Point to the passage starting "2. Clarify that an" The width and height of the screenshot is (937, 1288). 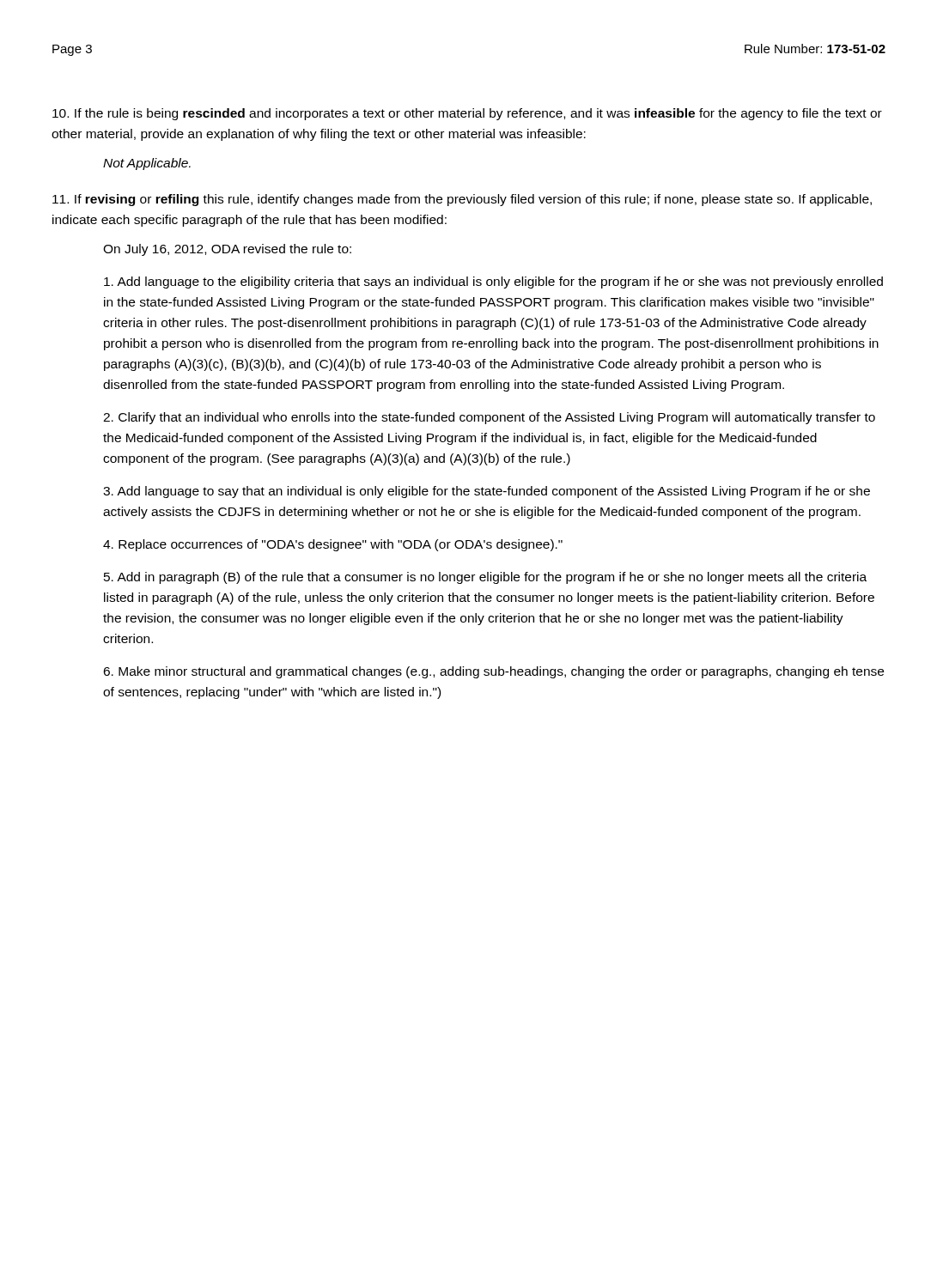(x=489, y=438)
